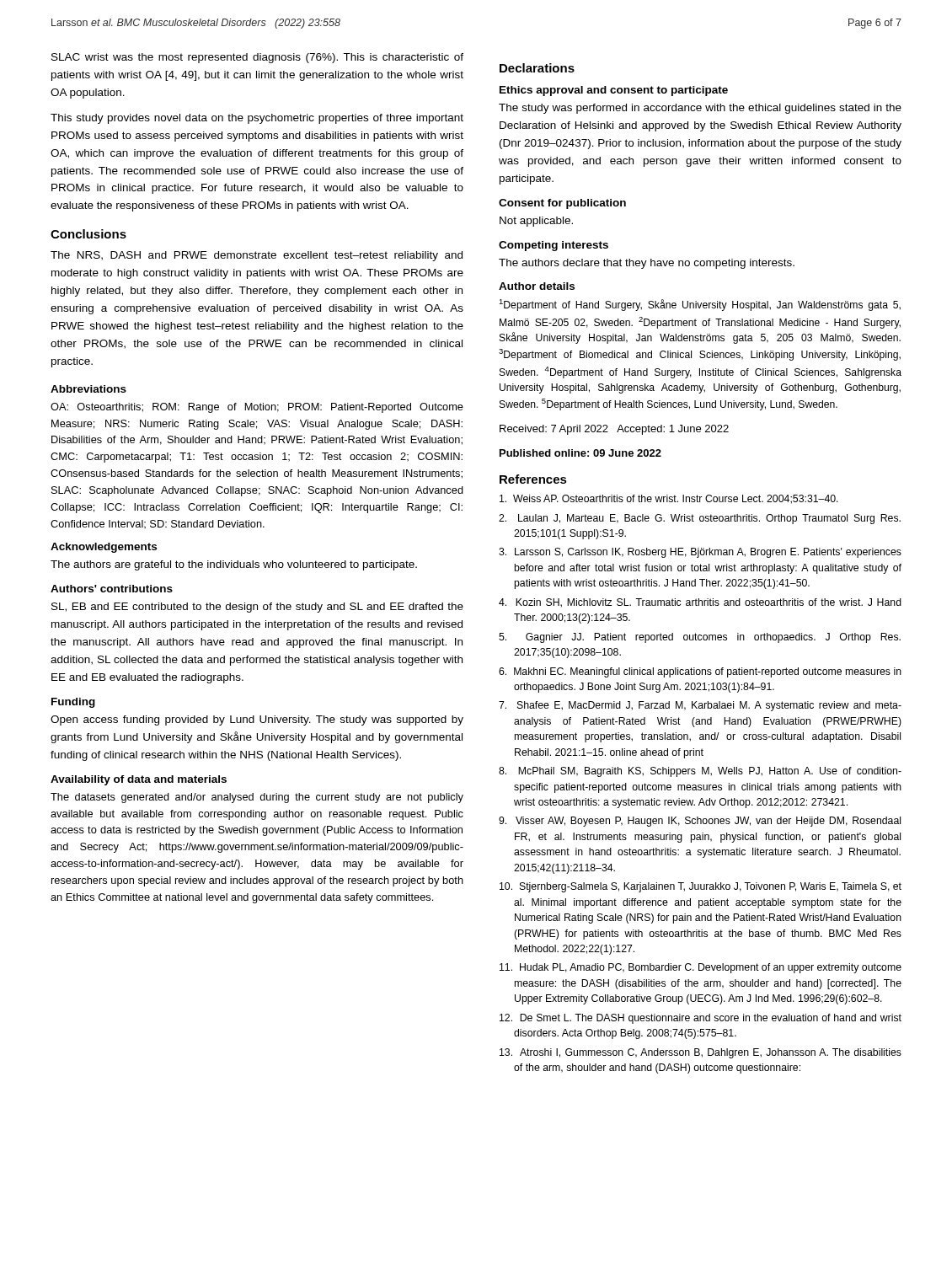Point to the block beginning "This study provides novel data"
Viewport: 952px width, 1264px height.
(x=257, y=162)
